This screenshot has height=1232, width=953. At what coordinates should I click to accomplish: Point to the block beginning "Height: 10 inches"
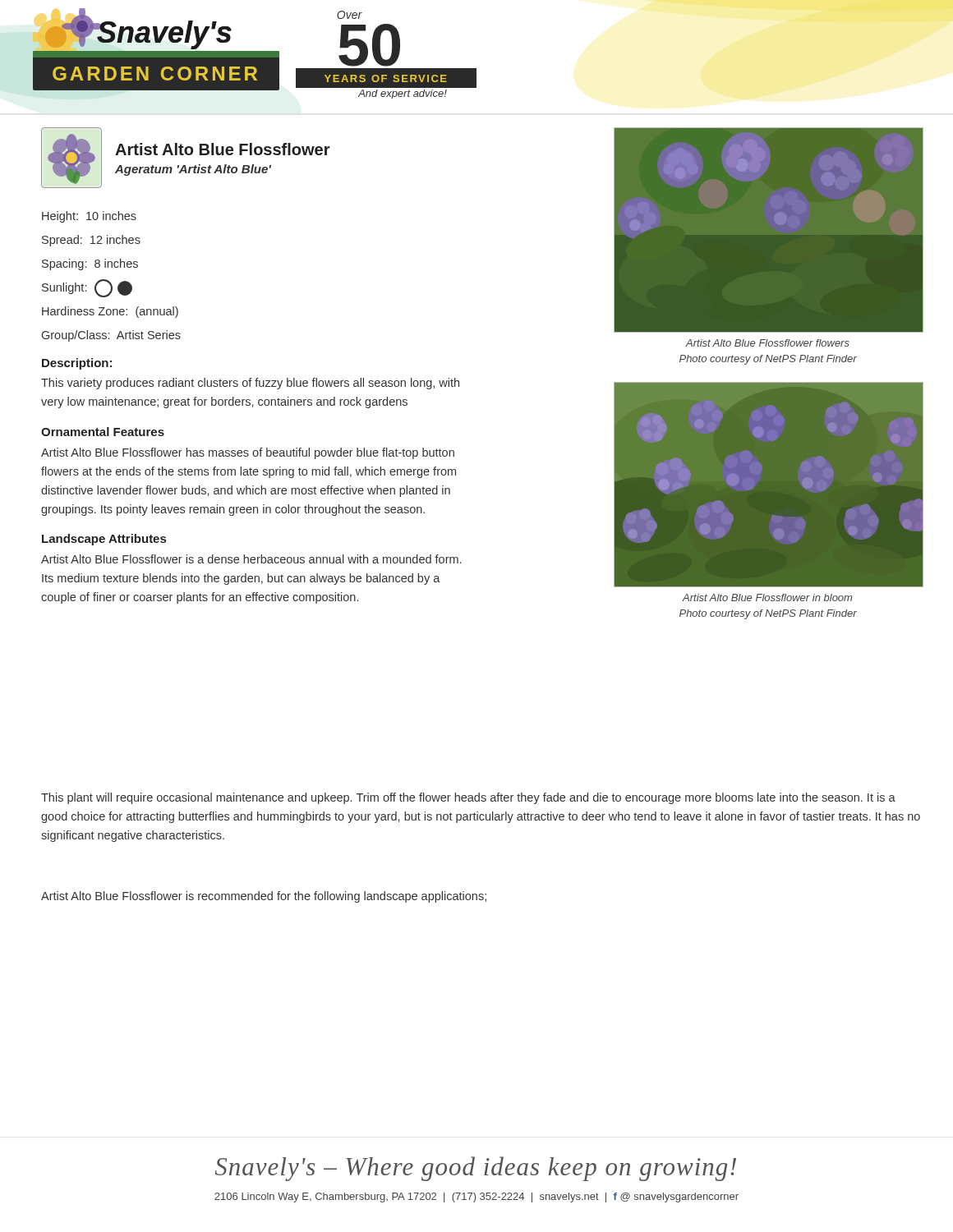(x=111, y=276)
